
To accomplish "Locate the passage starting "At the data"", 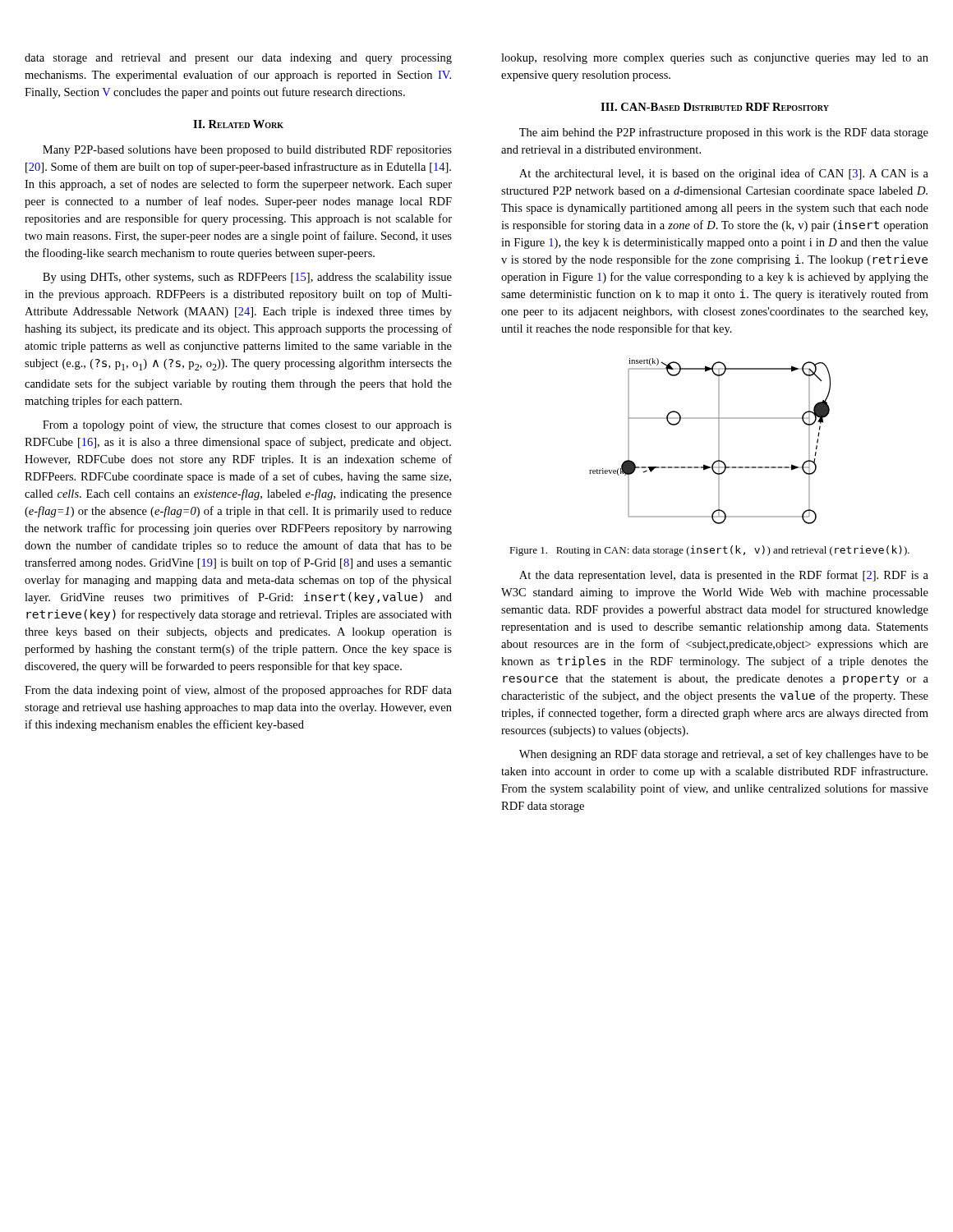I will click(x=715, y=691).
